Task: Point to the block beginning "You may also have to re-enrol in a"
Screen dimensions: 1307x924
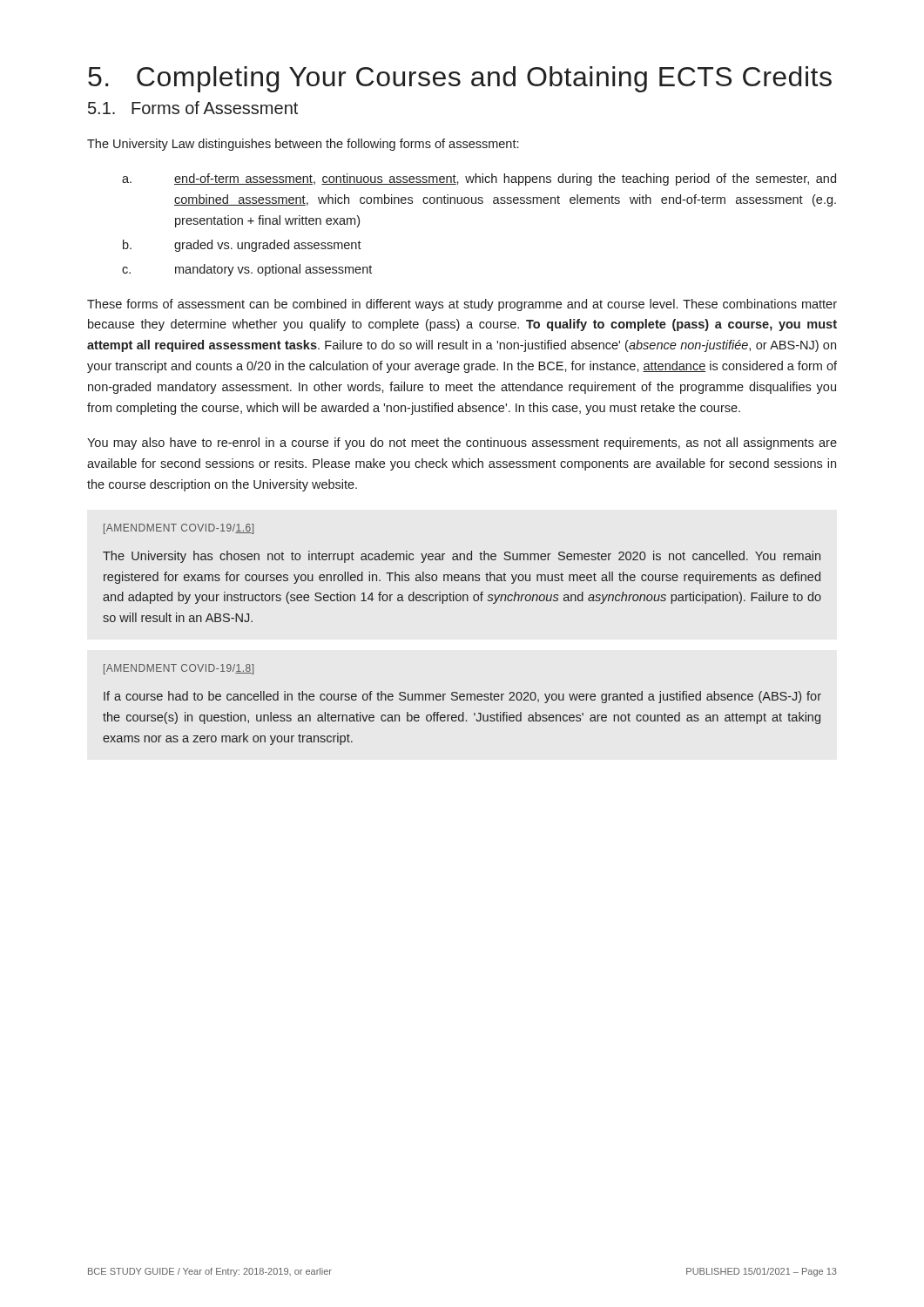Action: (x=462, y=464)
